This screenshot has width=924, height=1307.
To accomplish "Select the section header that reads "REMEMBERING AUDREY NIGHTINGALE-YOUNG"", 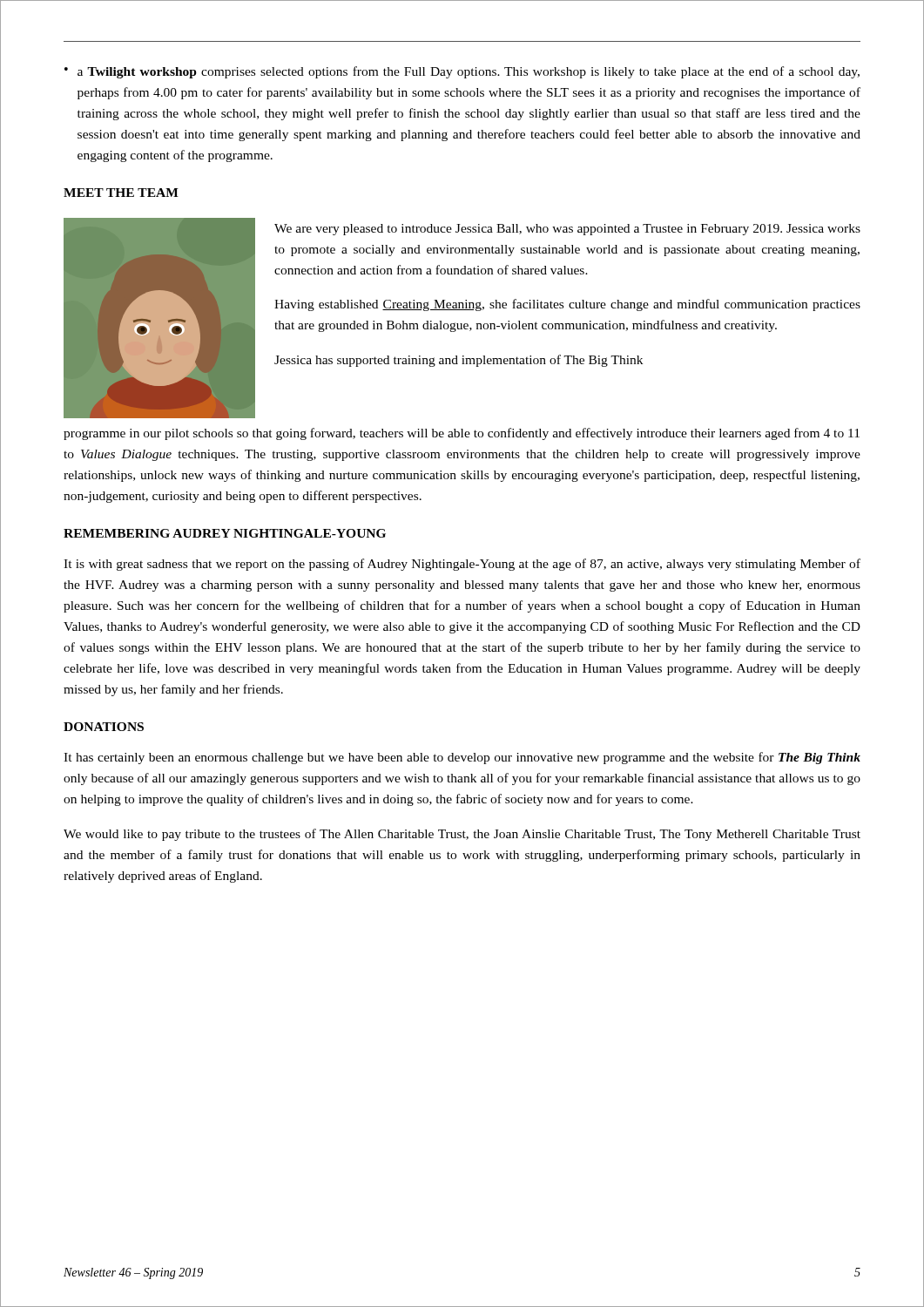I will (225, 533).
